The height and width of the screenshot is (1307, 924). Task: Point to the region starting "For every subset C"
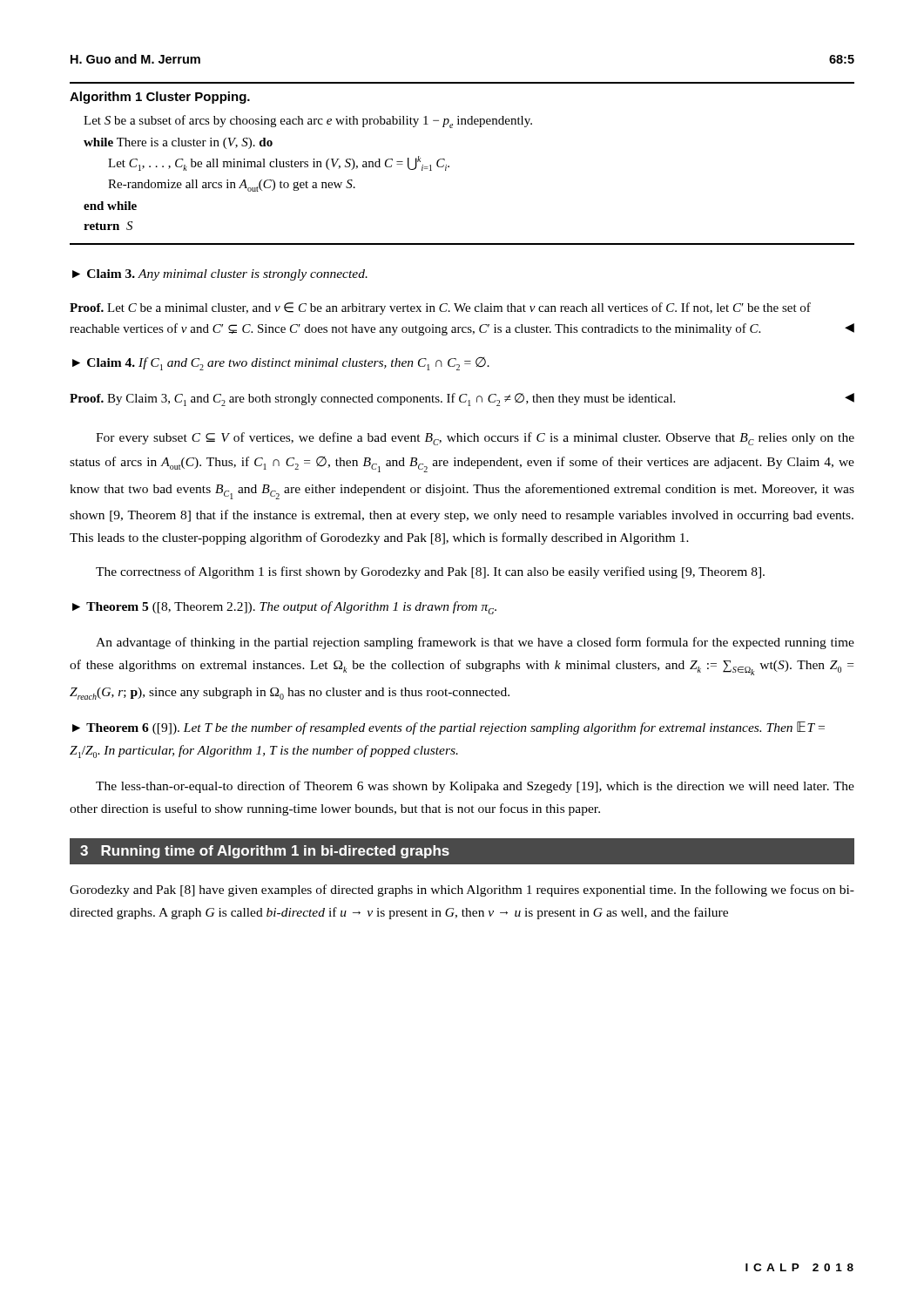(462, 487)
